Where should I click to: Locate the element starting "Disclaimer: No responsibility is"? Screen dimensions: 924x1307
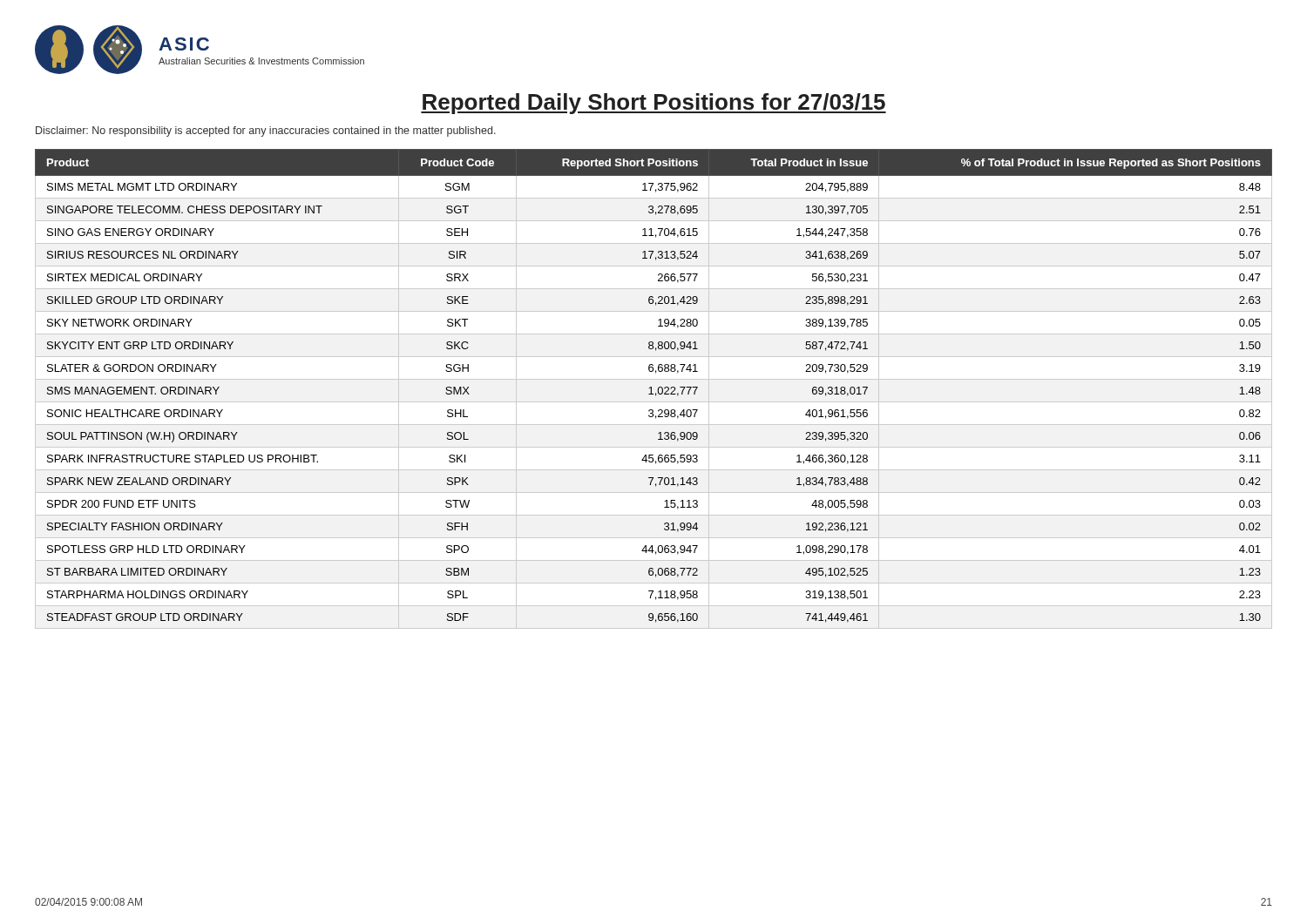266,131
